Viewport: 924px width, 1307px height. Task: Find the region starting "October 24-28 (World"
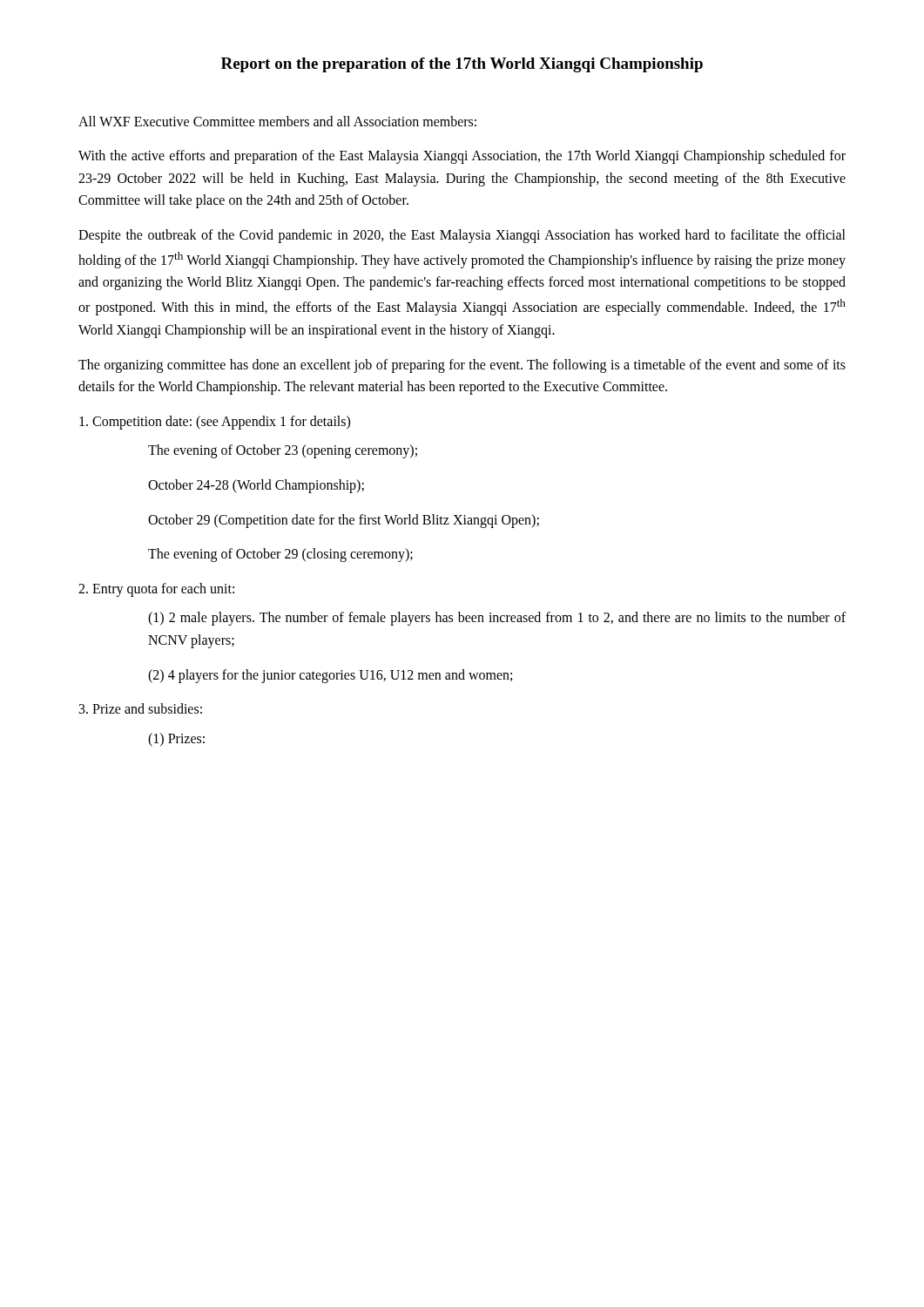pos(256,485)
